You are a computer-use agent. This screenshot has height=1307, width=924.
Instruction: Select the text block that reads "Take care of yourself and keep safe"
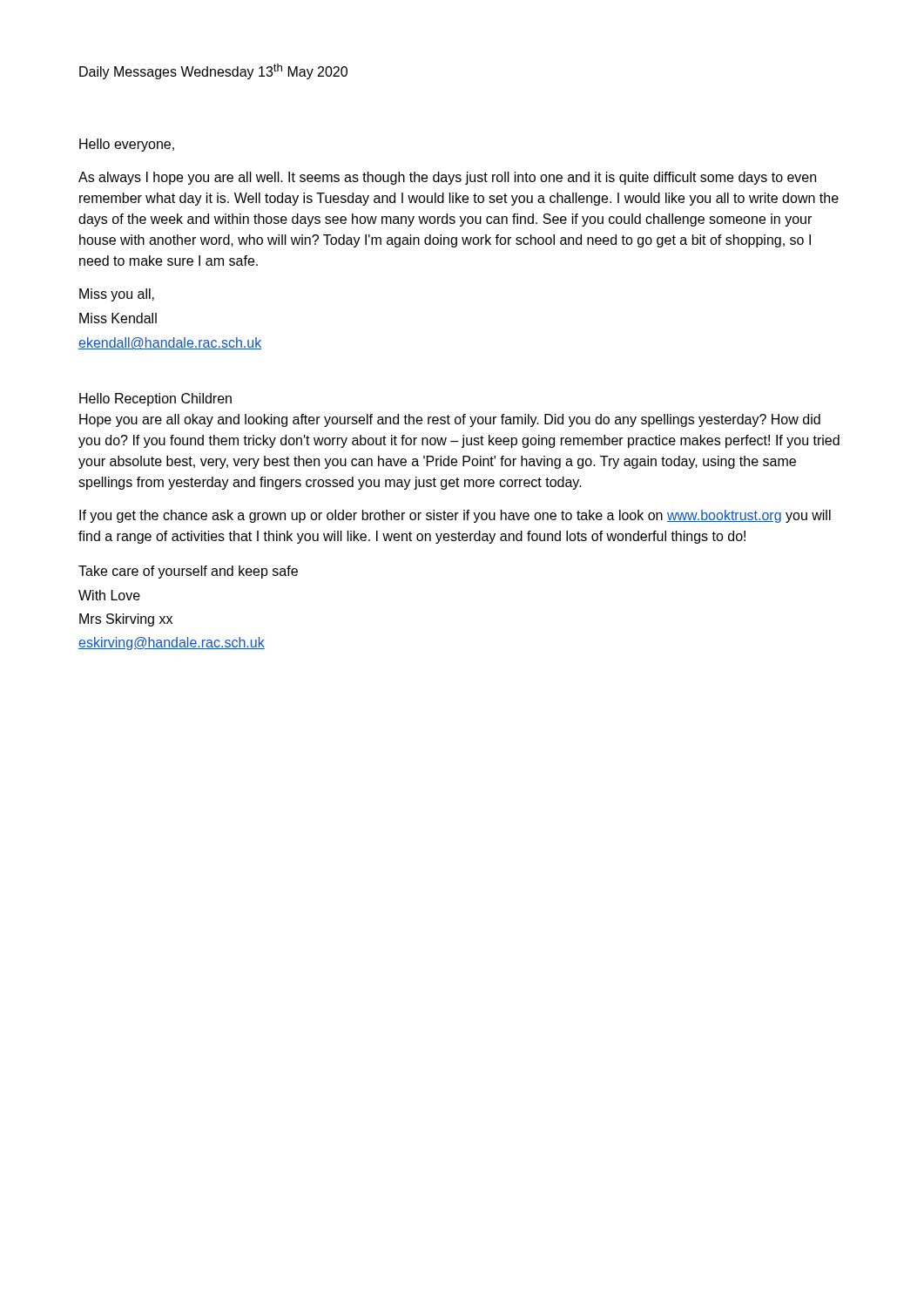click(x=188, y=572)
